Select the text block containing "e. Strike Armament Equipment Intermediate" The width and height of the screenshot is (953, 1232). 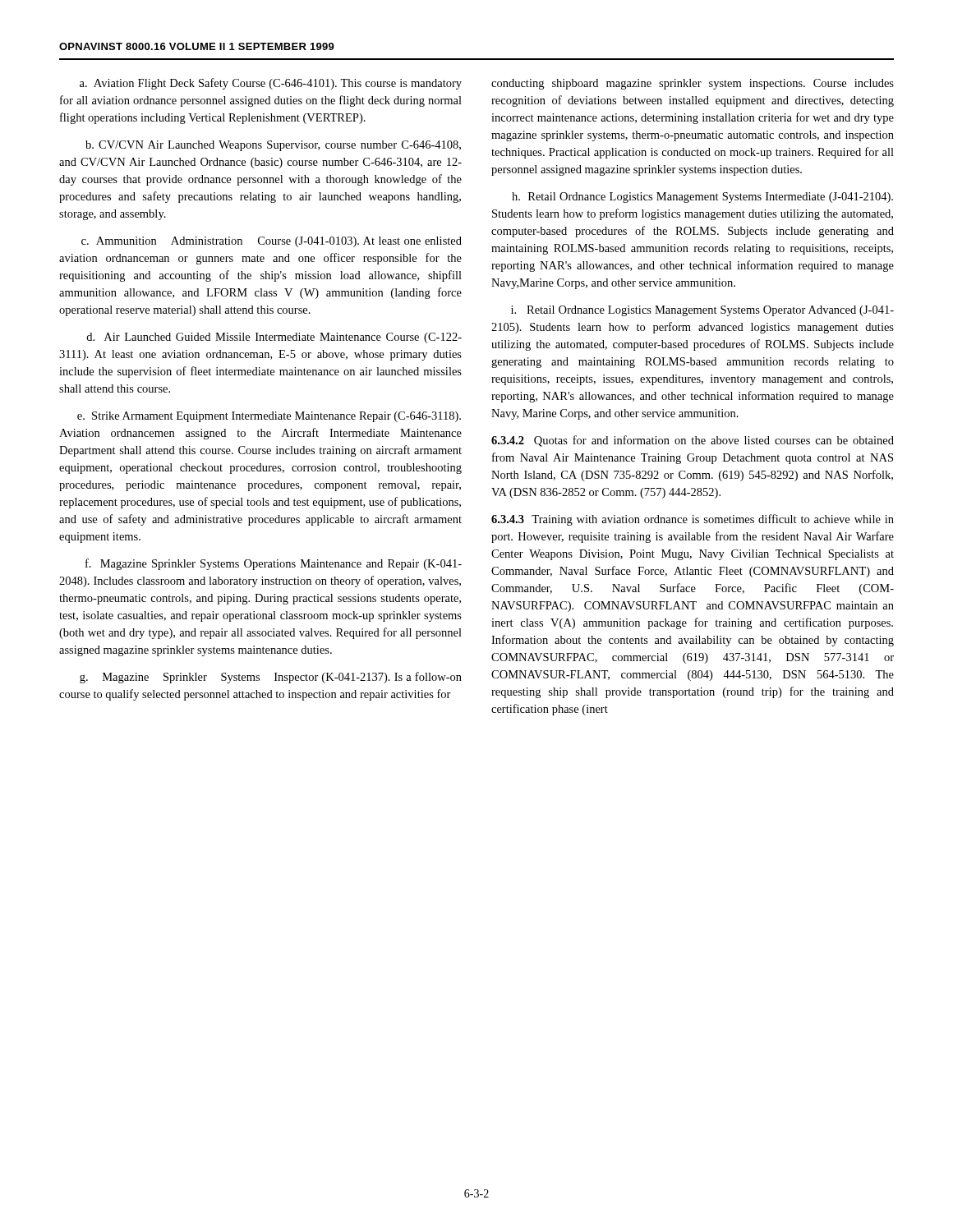[x=260, y=476]
